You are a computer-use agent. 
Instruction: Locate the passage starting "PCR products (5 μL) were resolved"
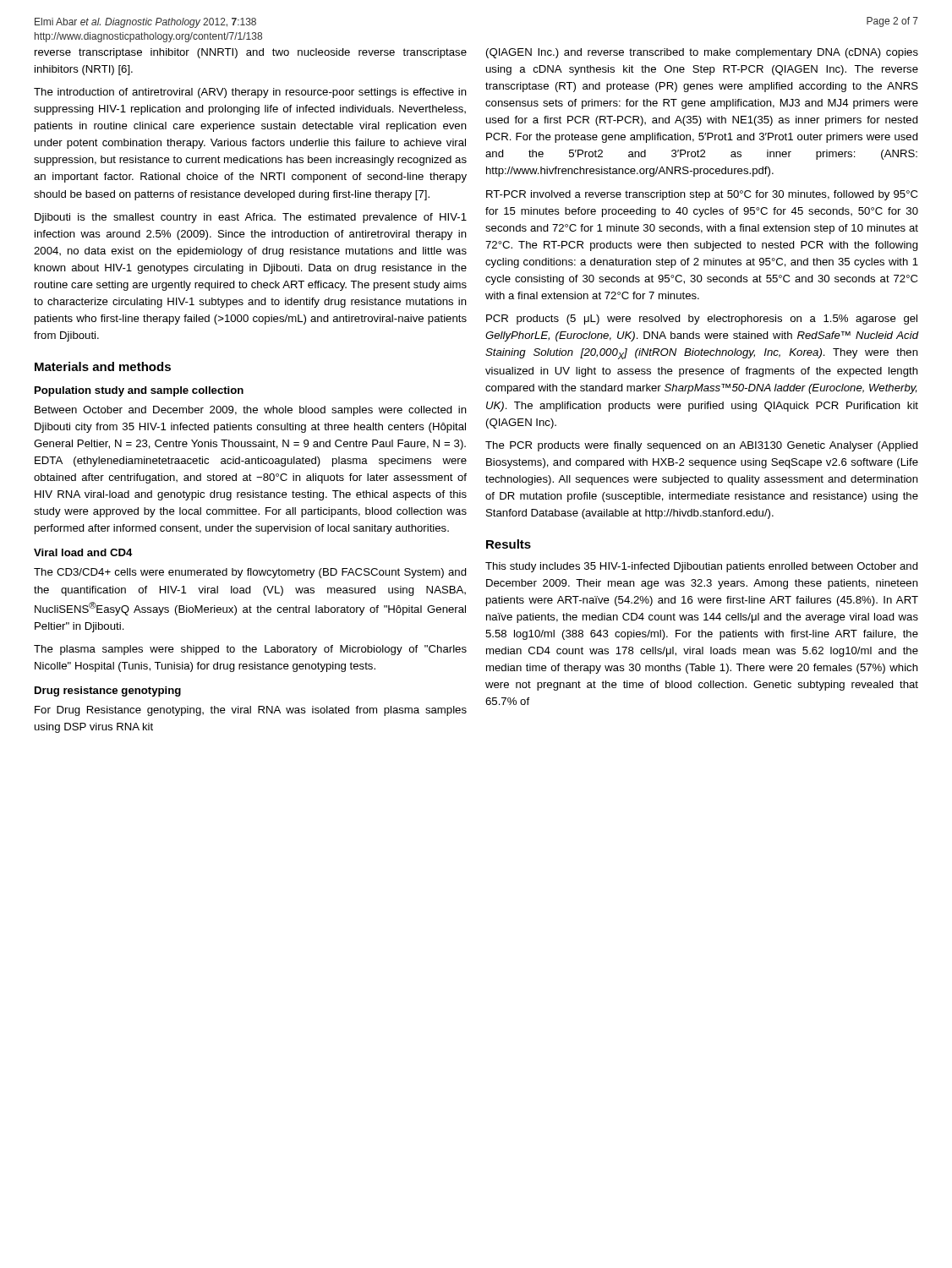tap(702, 370)
